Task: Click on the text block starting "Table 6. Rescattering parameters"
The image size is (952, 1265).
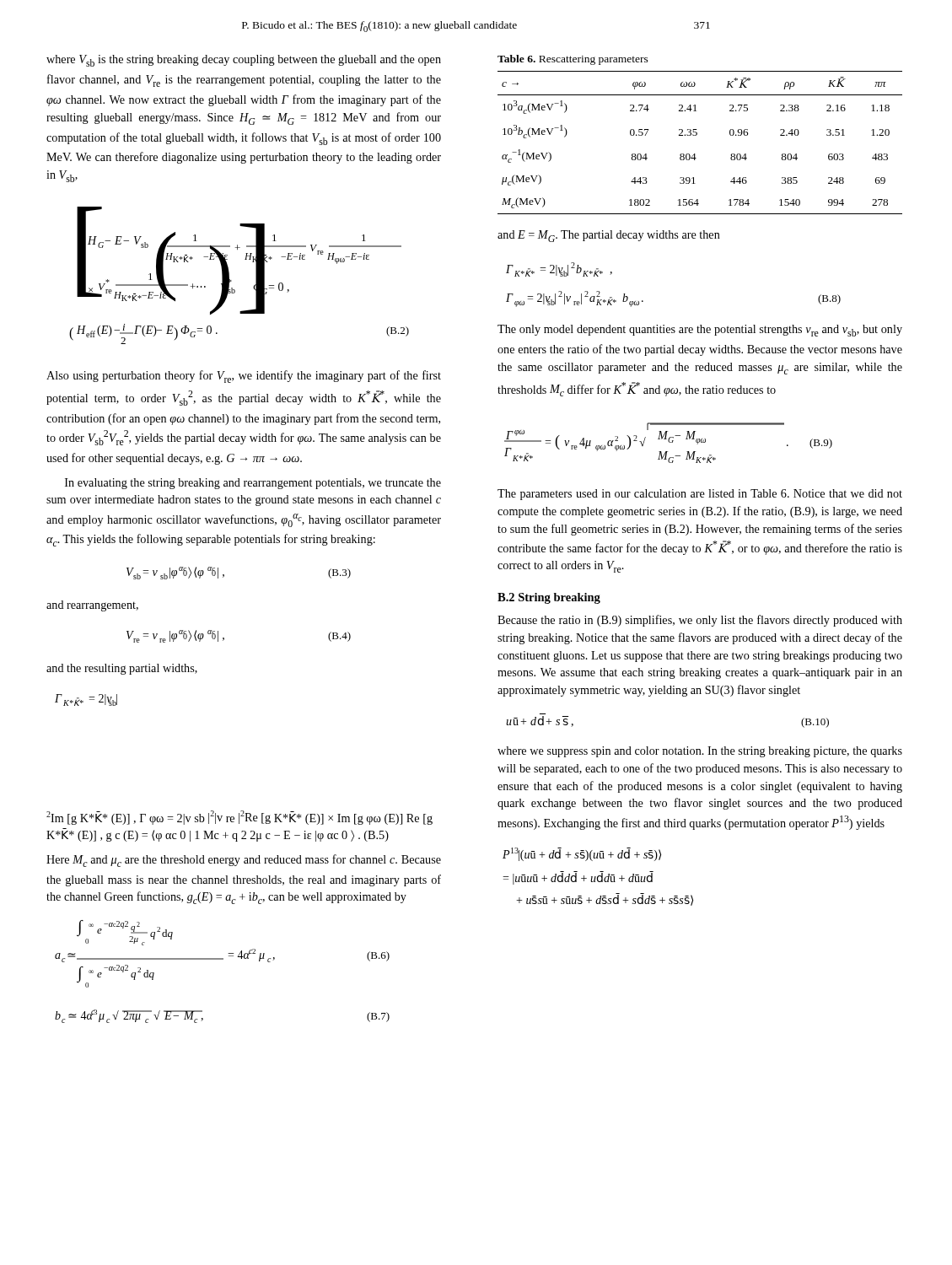Action: click(573, 59)
